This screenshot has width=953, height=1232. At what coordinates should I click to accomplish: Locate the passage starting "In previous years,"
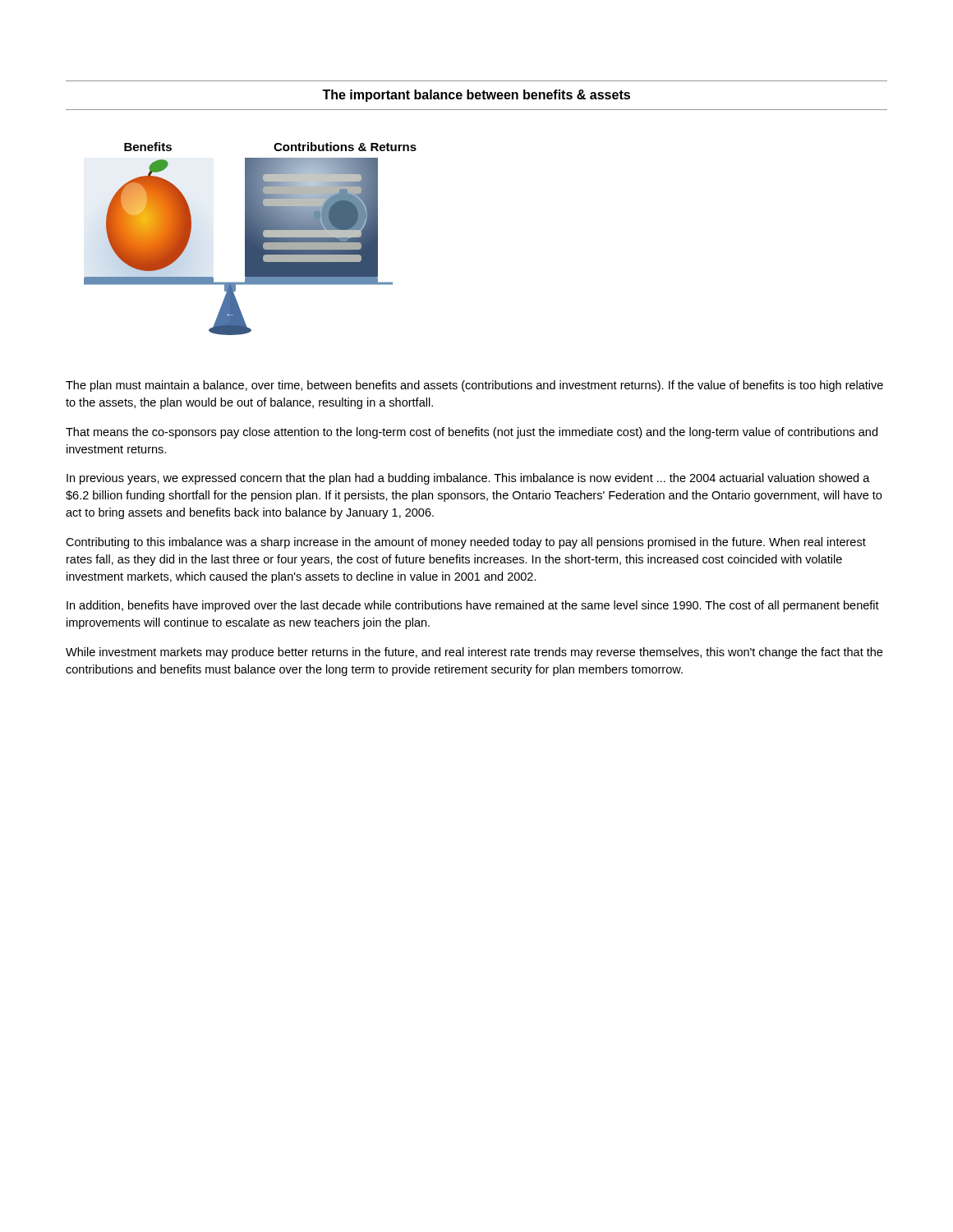click(476, 496)
